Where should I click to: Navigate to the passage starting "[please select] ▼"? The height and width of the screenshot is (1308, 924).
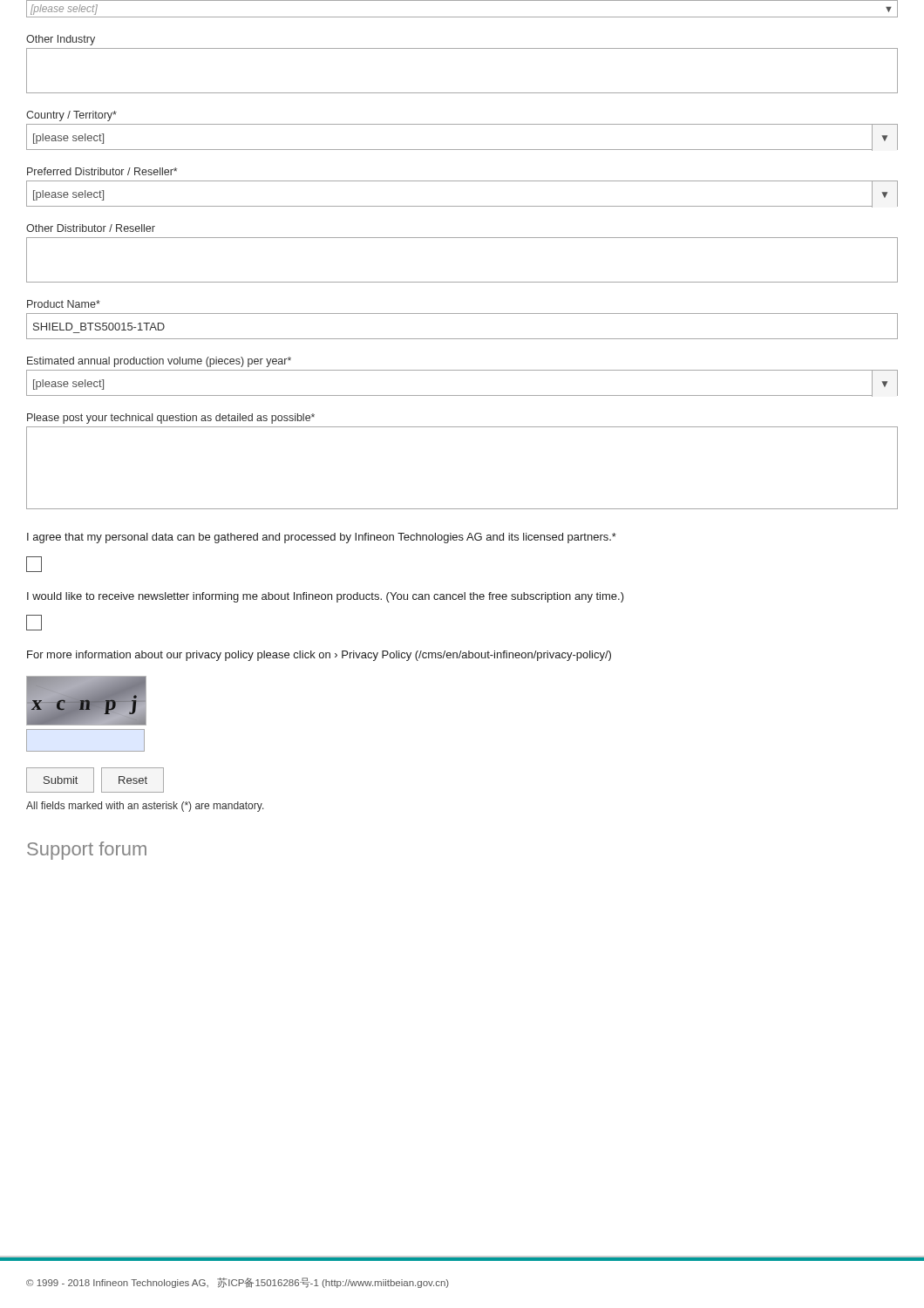(x=462, y=9)
